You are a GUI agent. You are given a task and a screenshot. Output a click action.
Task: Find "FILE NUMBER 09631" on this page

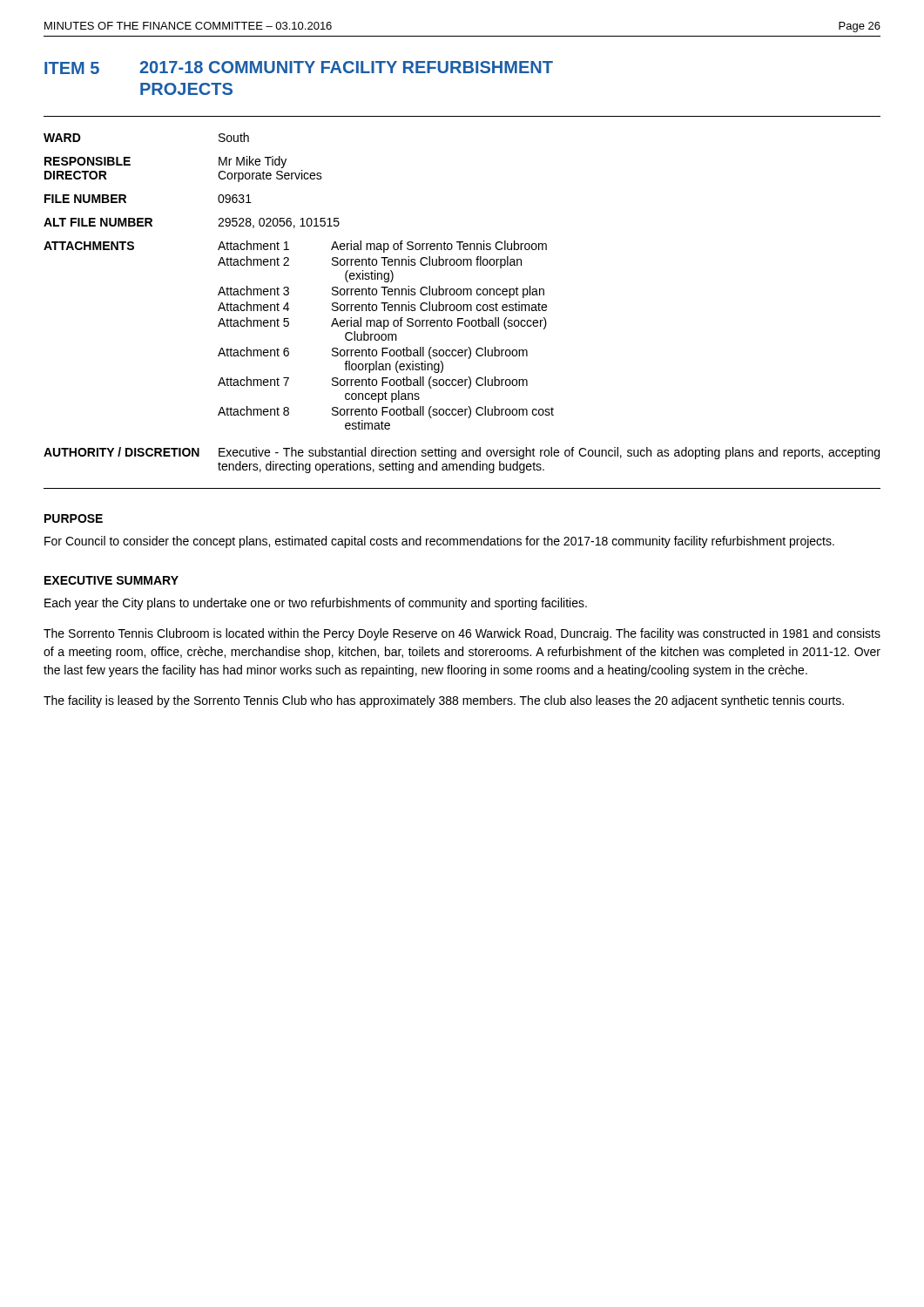[88, 198]
